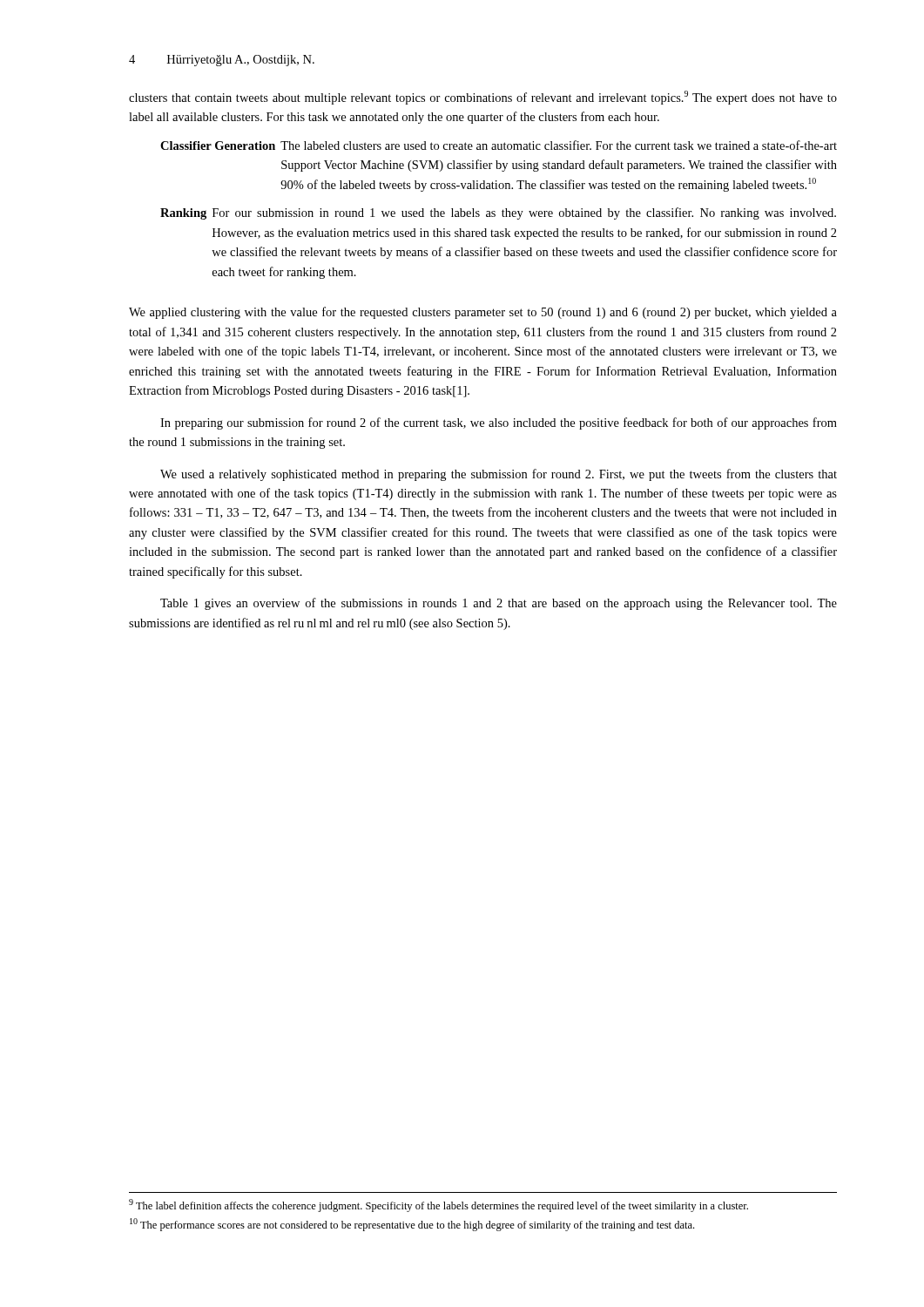Click on the text block that says "In preparing our submission for round 2"

click(483, 432)
